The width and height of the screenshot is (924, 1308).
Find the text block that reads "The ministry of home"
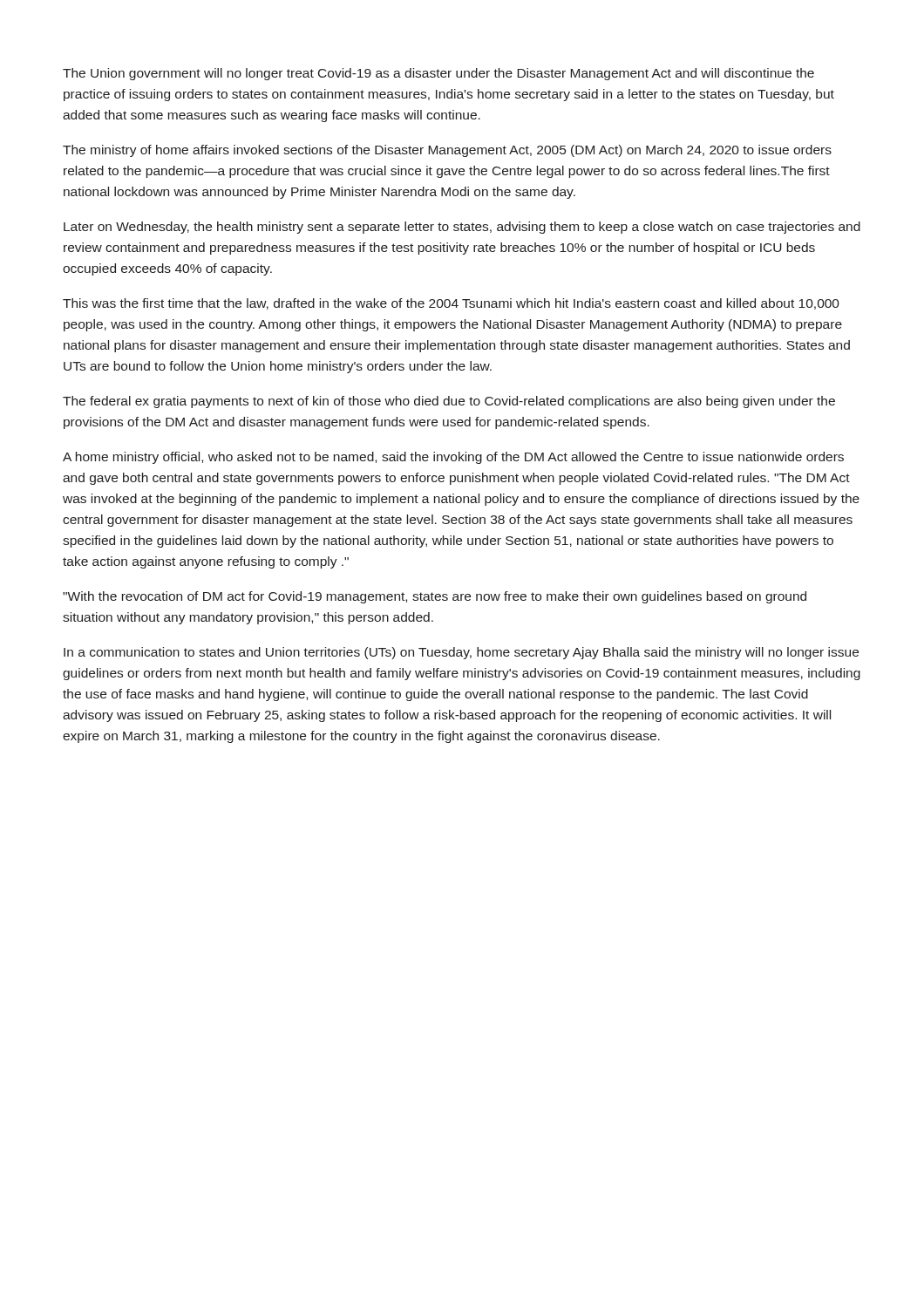pos(447,171)
